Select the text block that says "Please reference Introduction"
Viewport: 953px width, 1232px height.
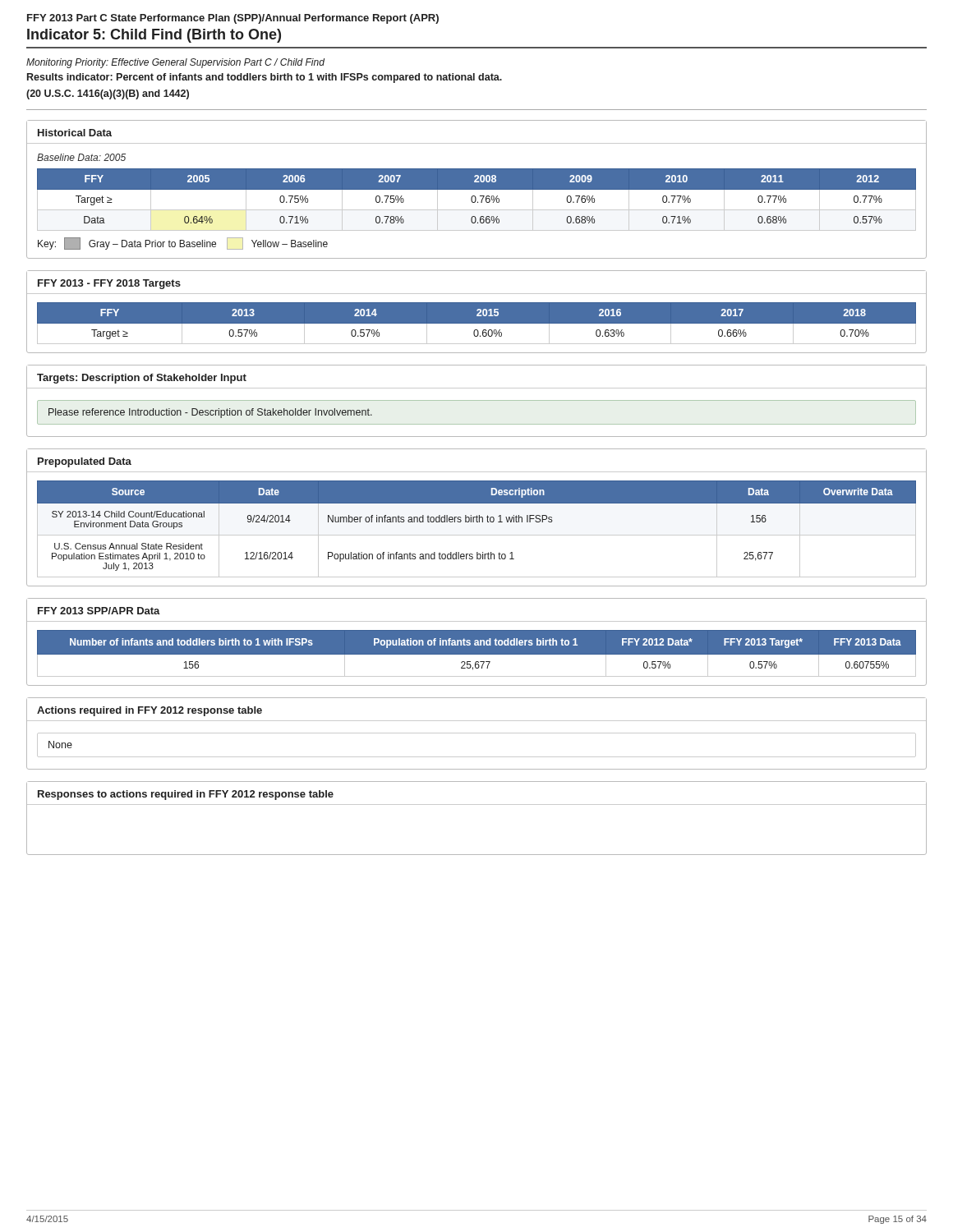coord(210,412)
